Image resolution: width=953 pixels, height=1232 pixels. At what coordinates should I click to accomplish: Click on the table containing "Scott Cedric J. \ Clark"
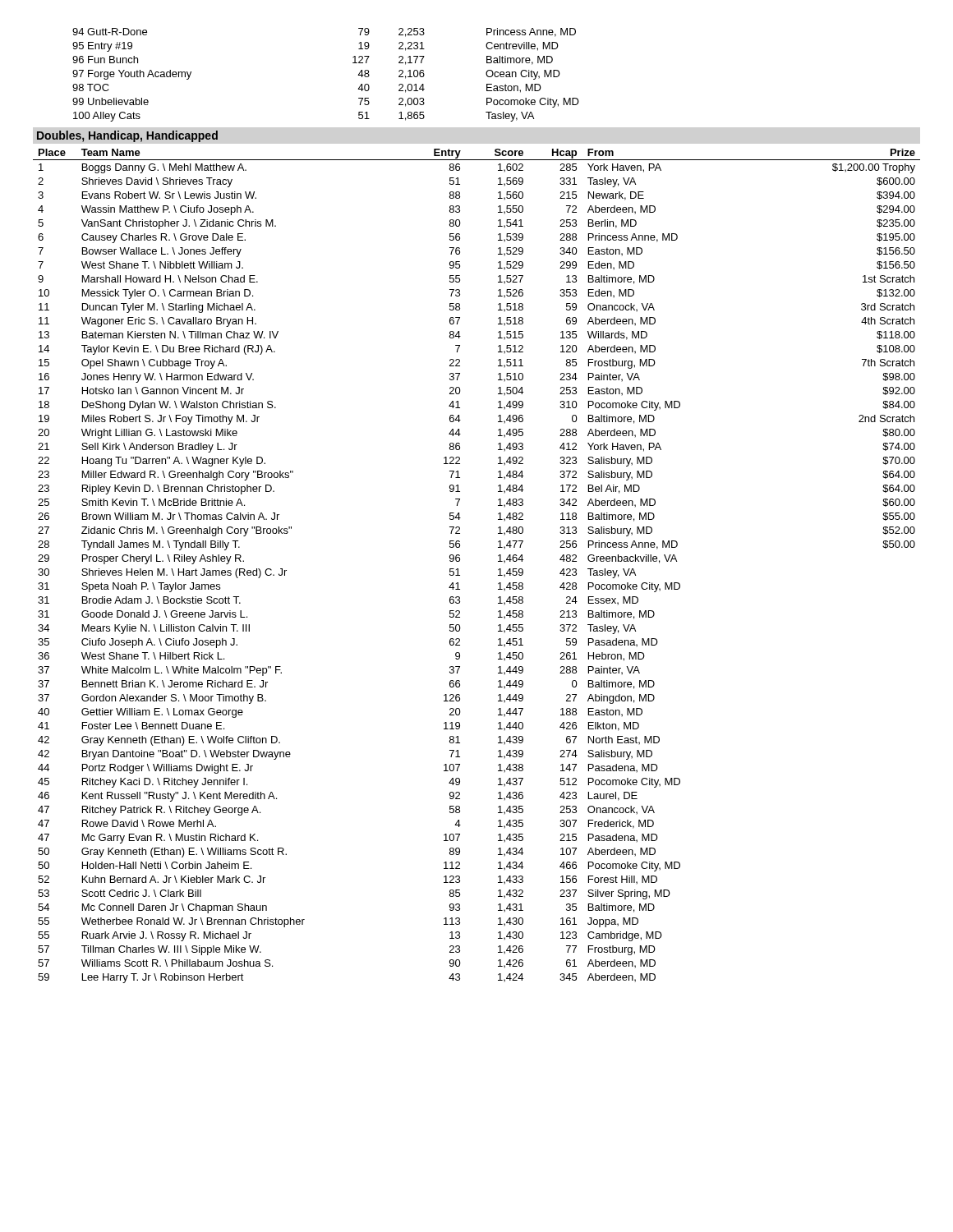pyautogui.click(x=476, y=565)
